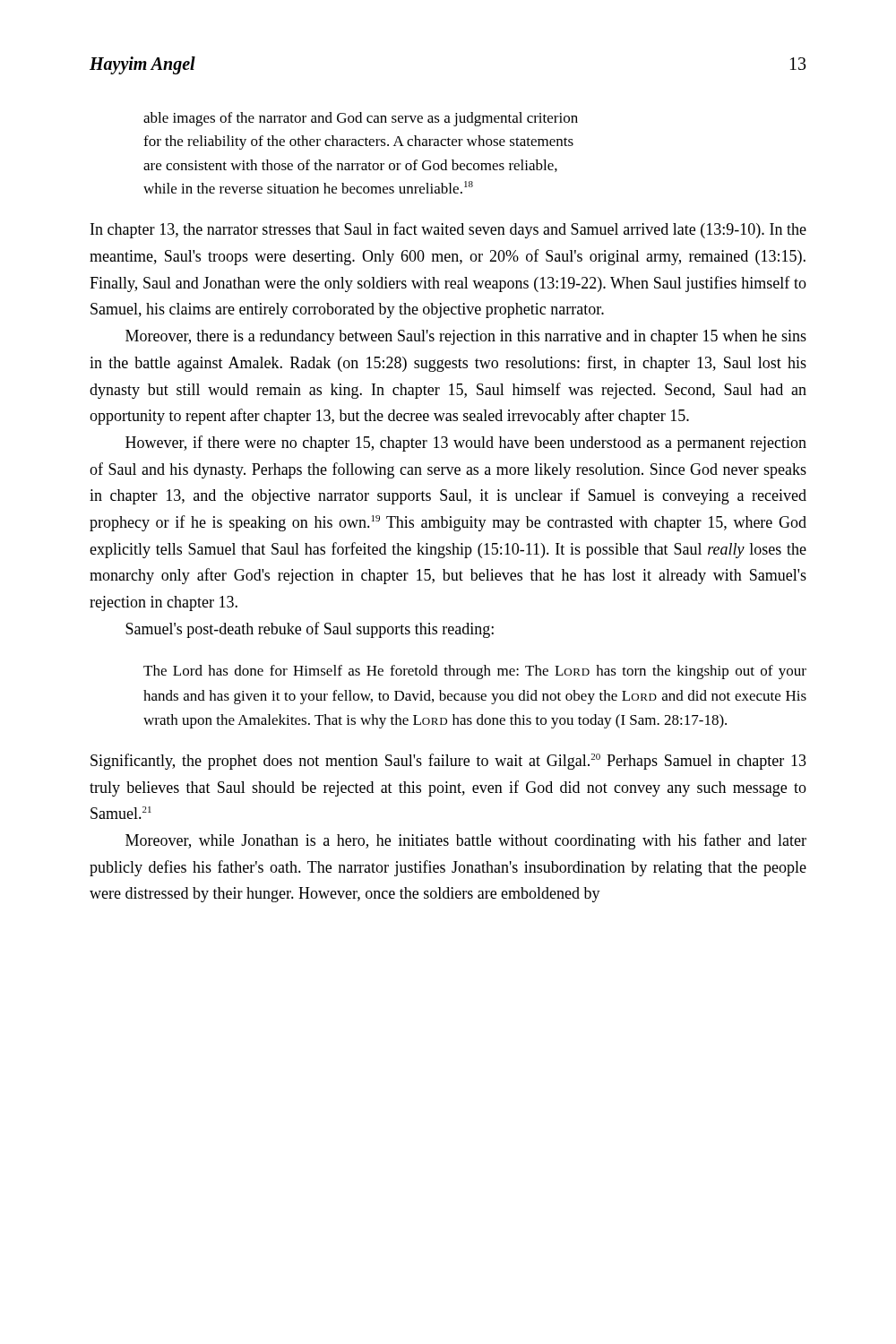Find the text block that reads "Moreover, while Jonathan is"
896x1344 pixels.
[448, 867]
